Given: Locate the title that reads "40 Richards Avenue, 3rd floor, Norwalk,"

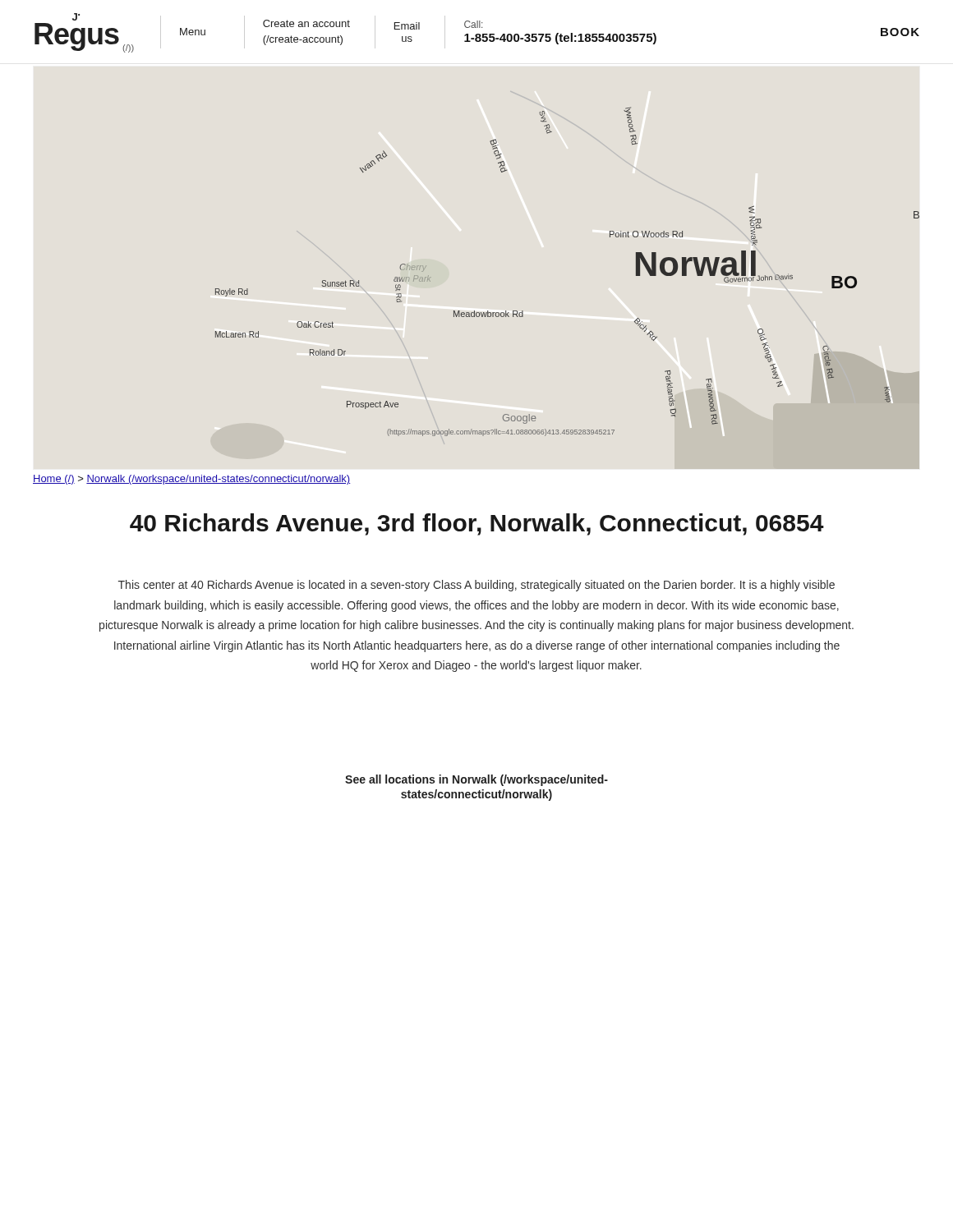Looking at the screenshot, I should point(476,523).
